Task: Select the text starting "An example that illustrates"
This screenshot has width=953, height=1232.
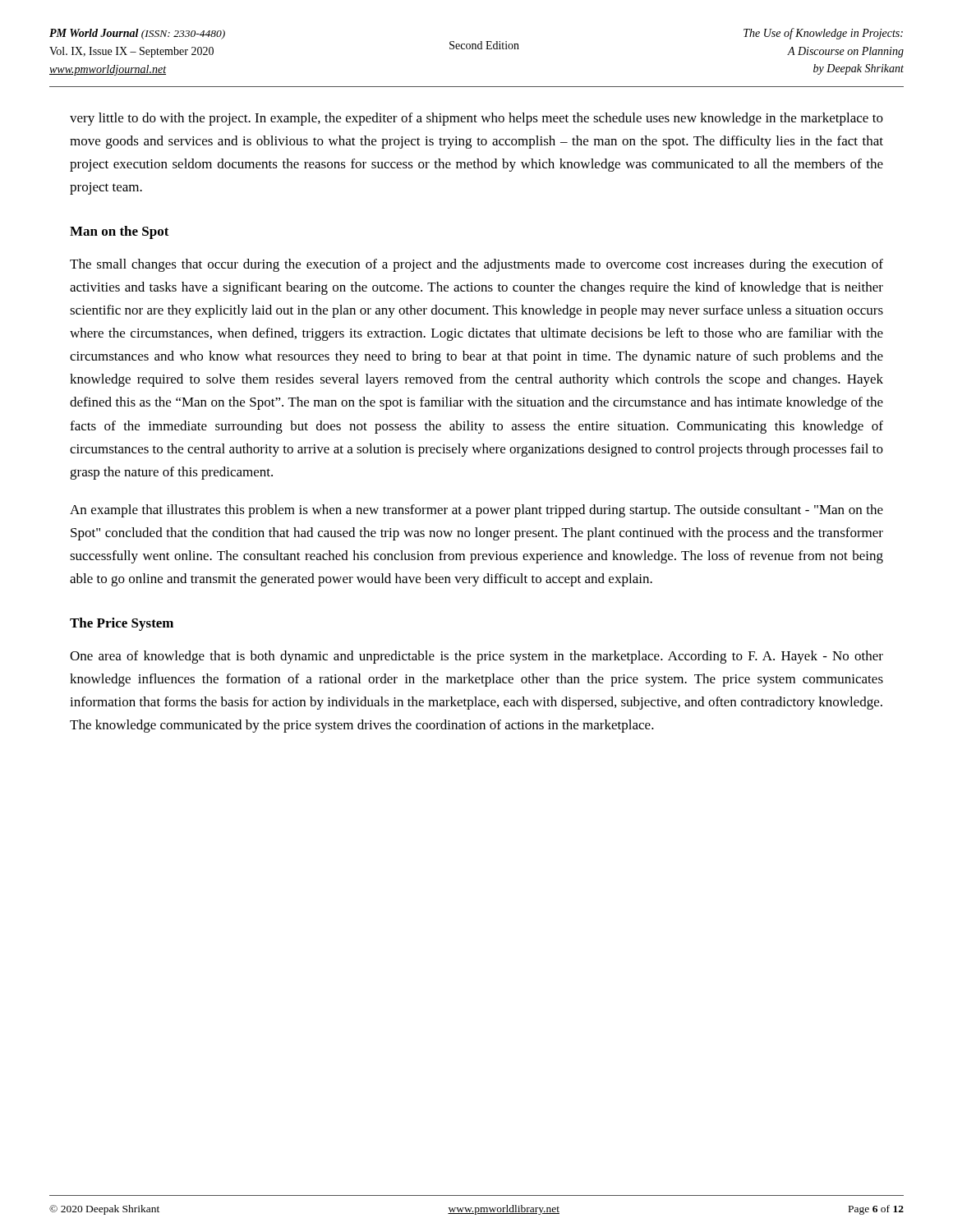Action: 476,544
